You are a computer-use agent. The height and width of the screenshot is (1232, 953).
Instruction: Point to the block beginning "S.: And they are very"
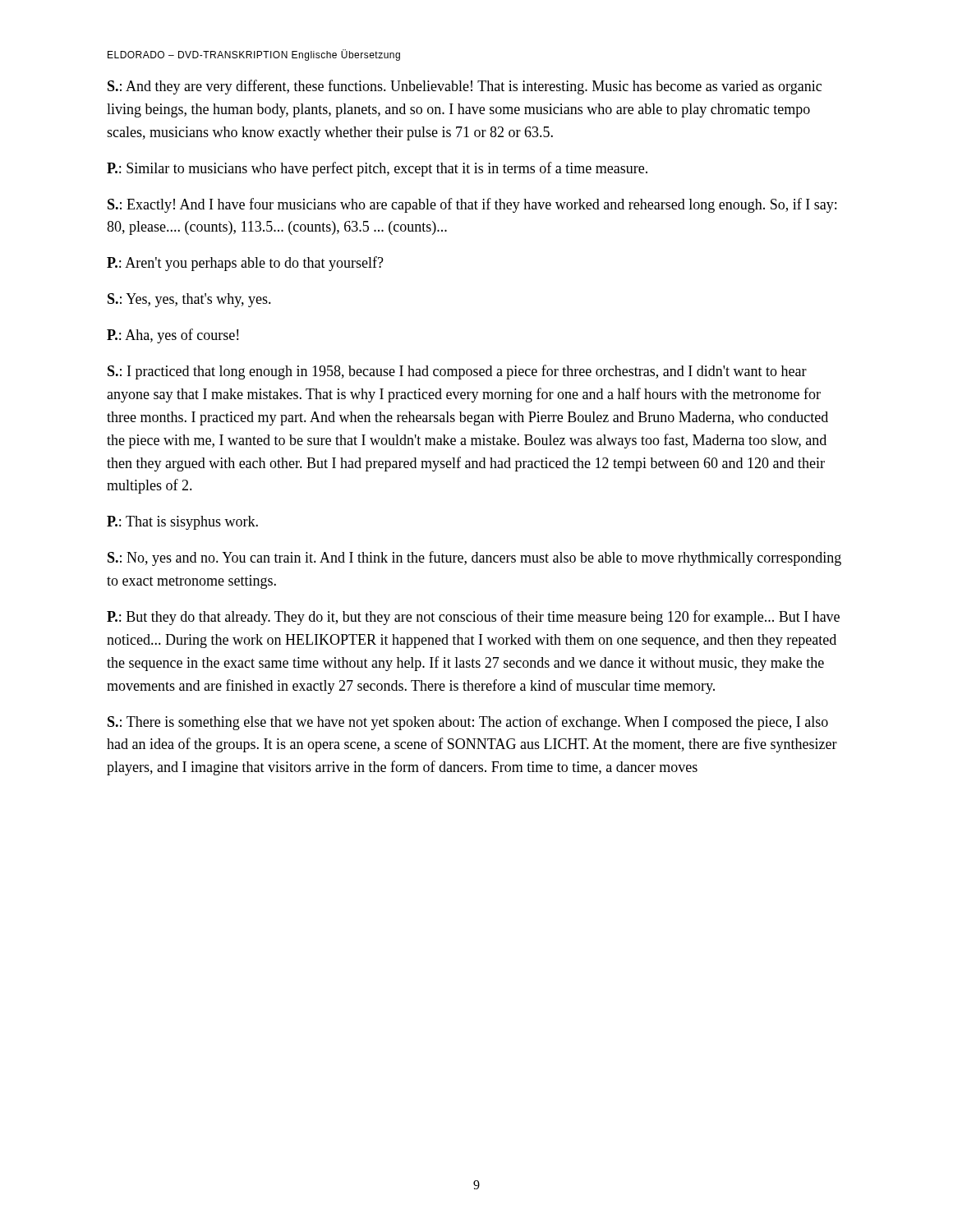coord(464,109)
